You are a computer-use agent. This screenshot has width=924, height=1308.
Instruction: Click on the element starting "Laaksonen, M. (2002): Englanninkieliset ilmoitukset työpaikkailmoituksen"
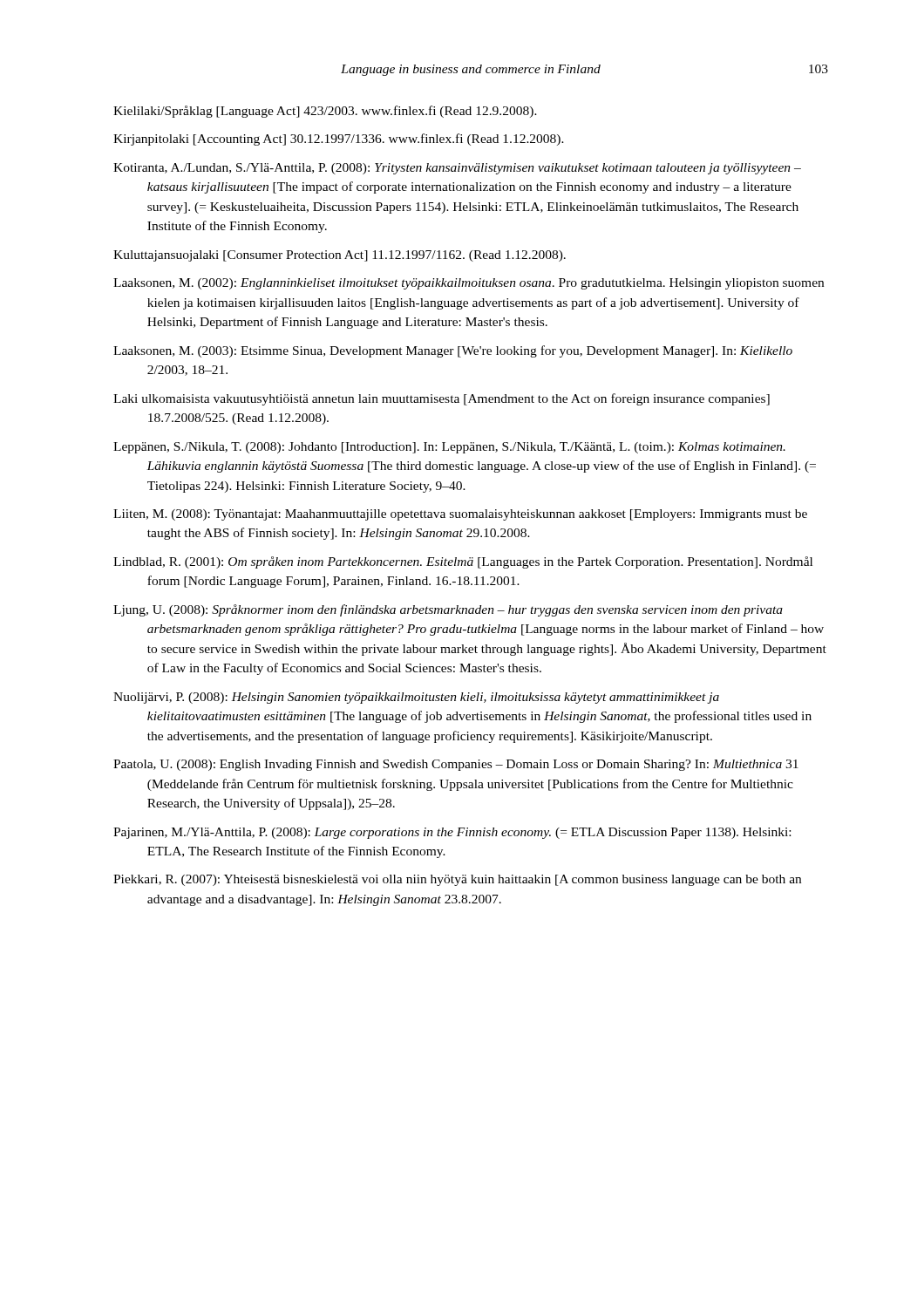pyautogui.click(x=469, y=302)
